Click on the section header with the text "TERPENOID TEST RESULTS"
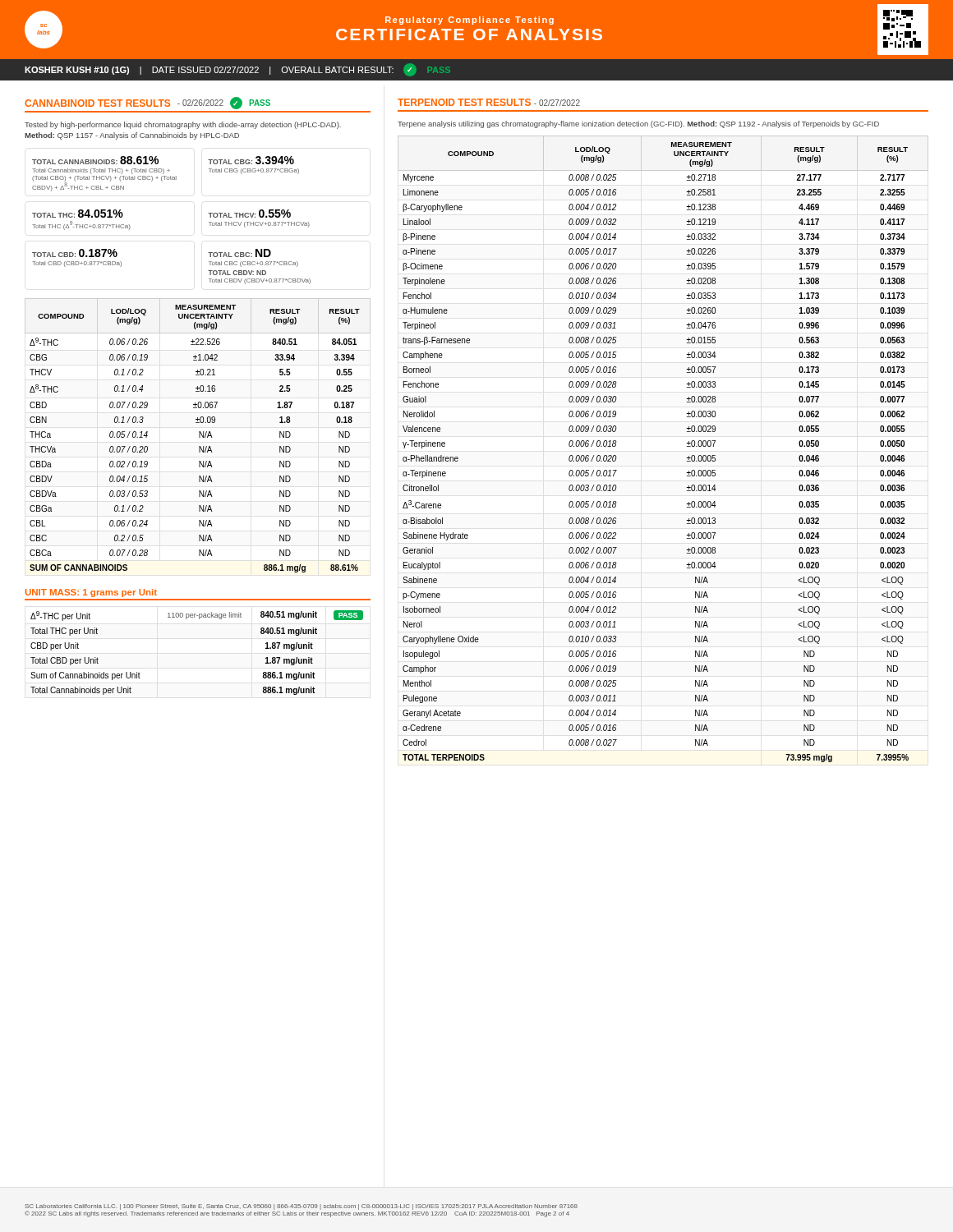This screenshot has width=953, height=1232. pos(489,103)
